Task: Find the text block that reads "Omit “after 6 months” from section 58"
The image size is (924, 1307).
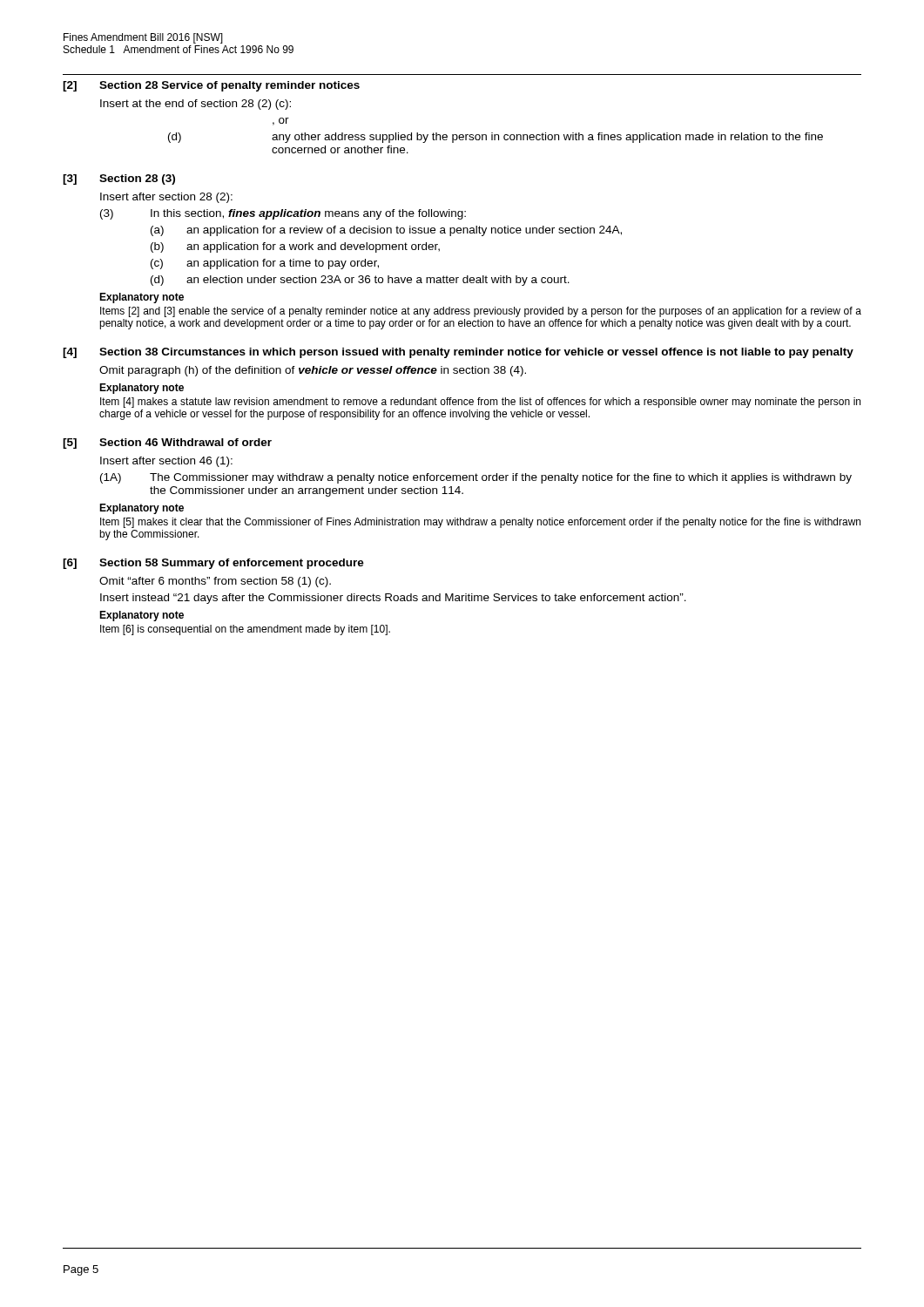Action: 215,582
